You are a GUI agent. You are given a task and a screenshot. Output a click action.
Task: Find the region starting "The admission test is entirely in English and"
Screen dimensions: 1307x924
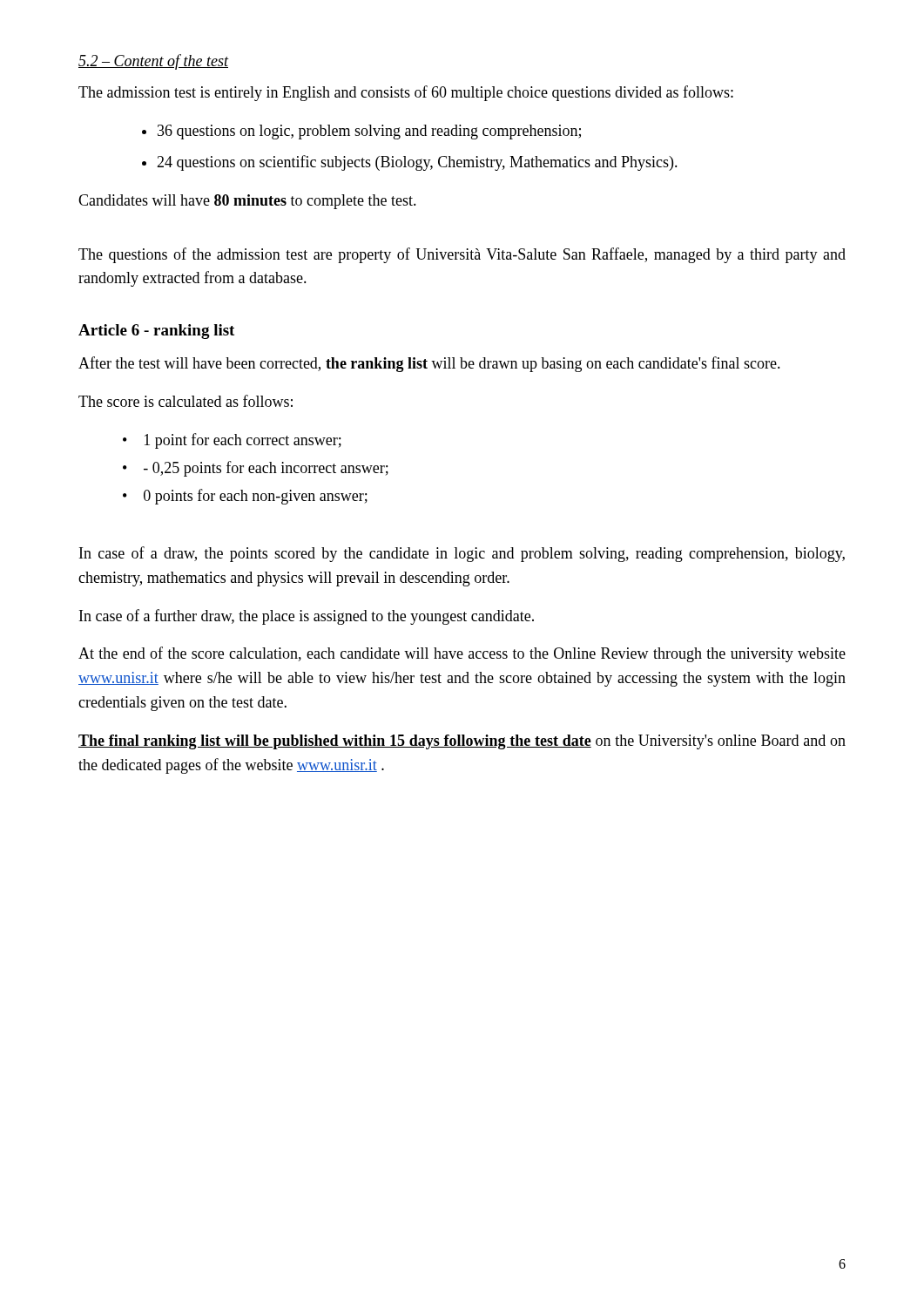pos(462,93)
